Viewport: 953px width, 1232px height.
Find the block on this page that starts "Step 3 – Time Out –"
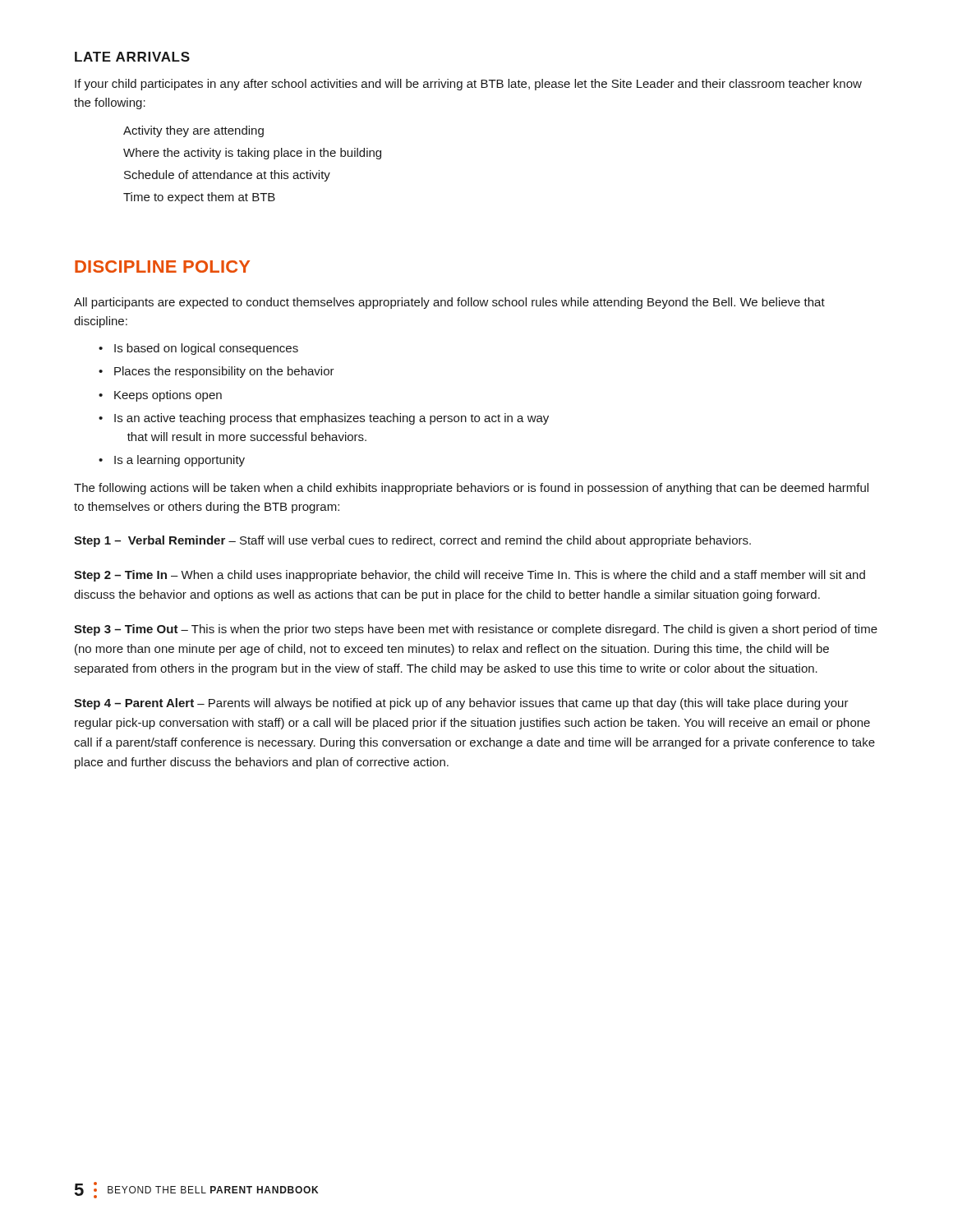click(x=476, y=648)
